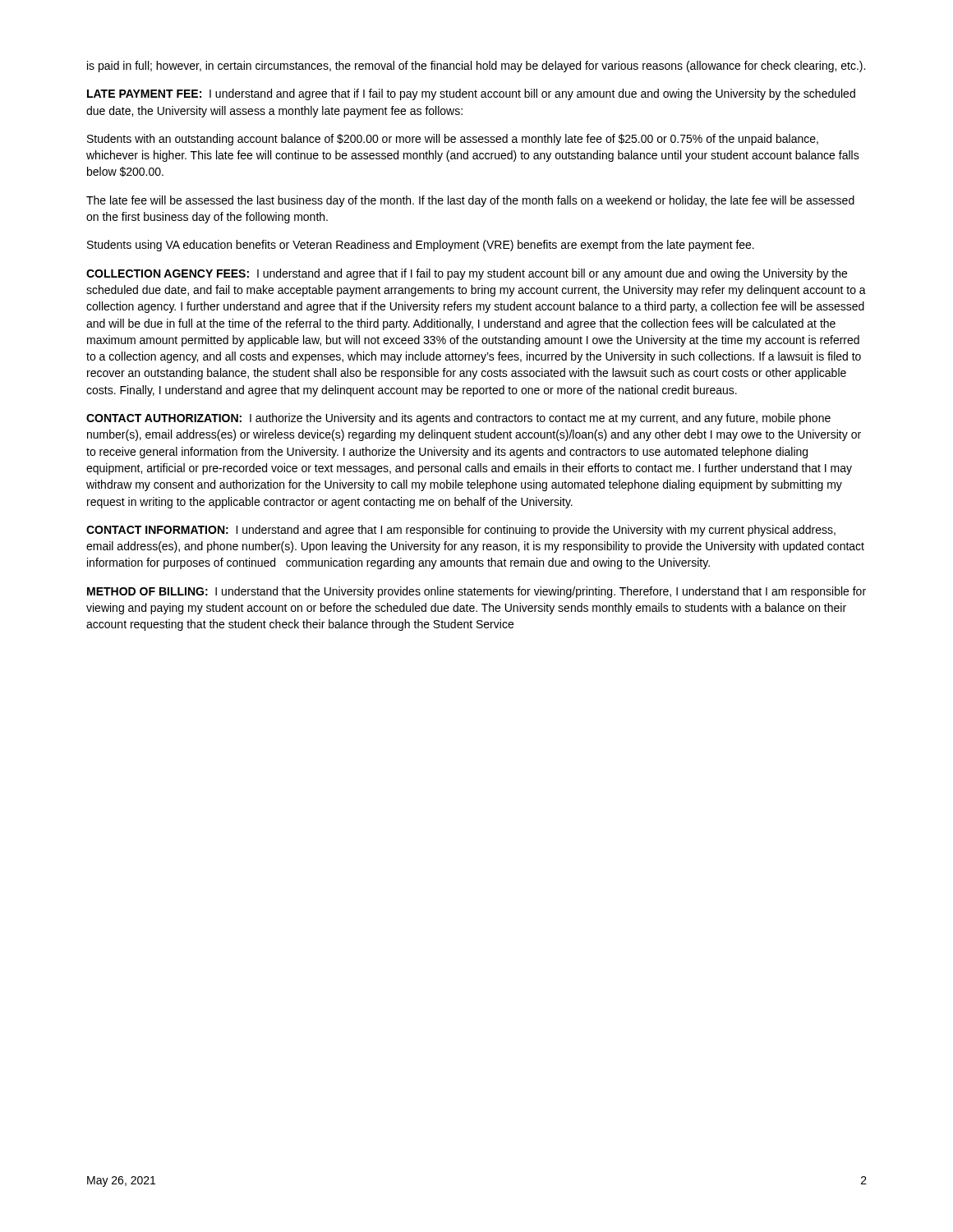Locate the element starting "METHOD OF BILLING: I"
Image resolution: width=953 pixels, height=1232 pixels.
(476, 608)
